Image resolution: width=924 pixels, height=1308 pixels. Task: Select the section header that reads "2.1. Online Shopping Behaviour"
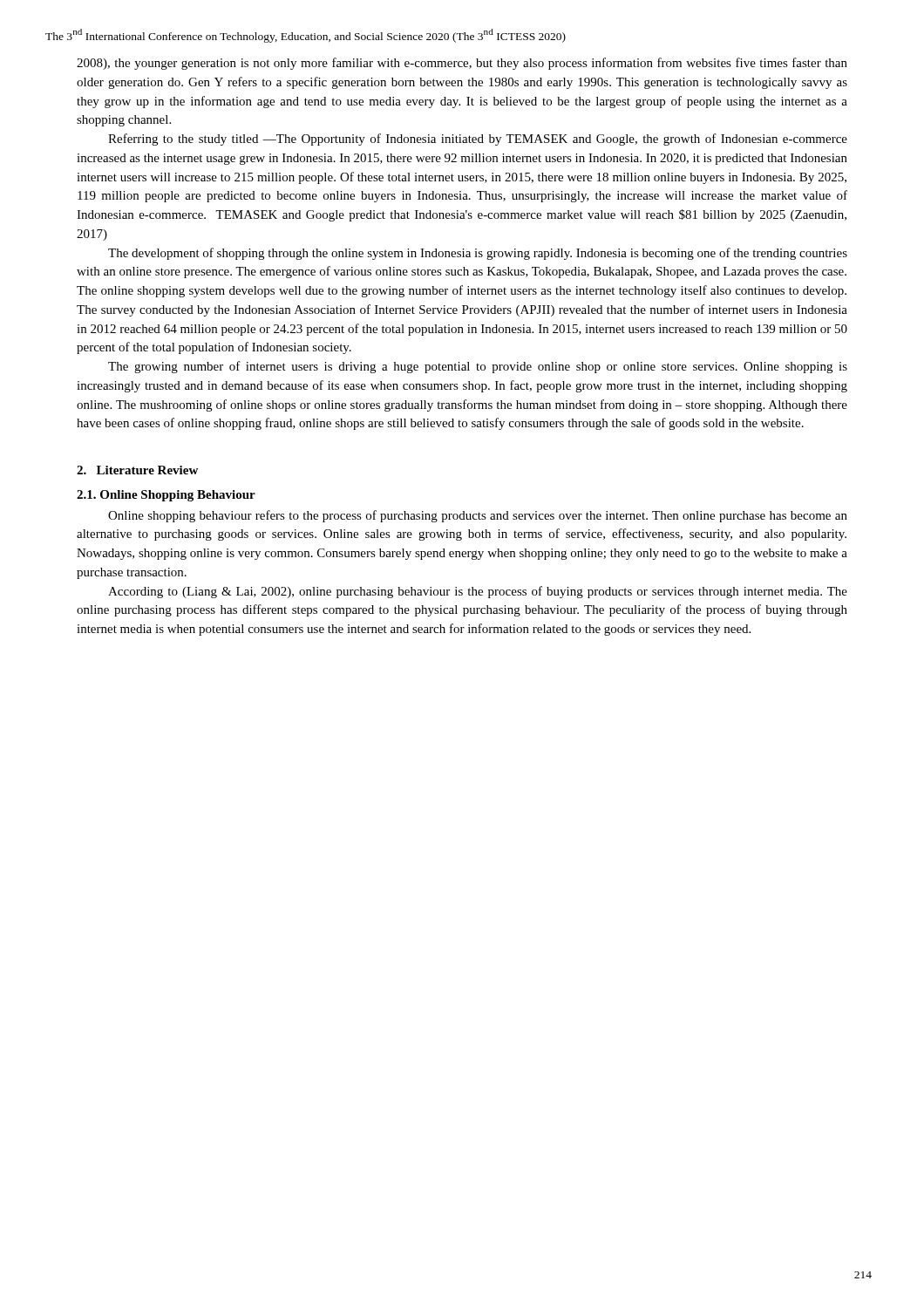pos(166,494)
